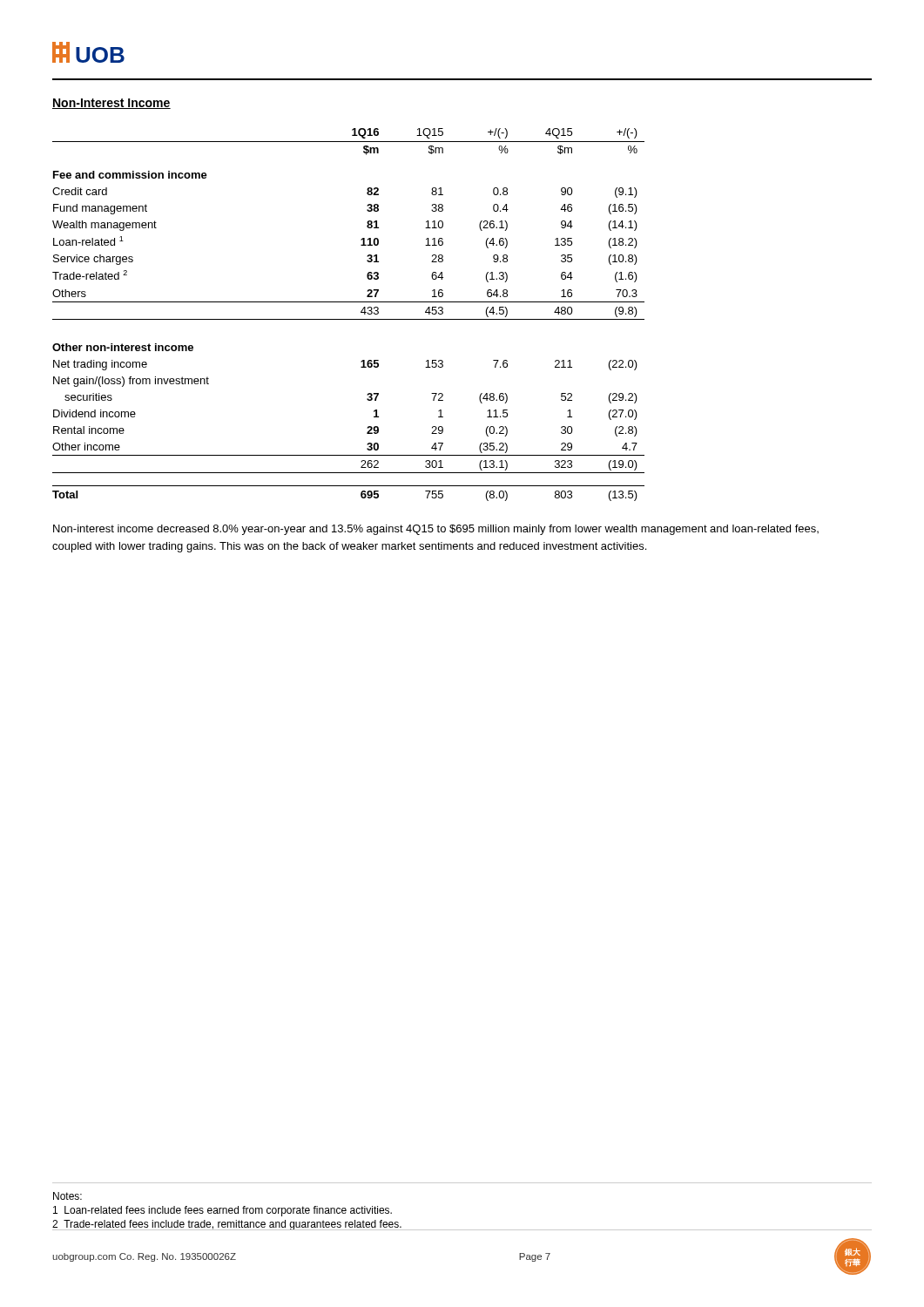Where is the passage that starts "Non-interest income decreased 8.0%"?
Screen dimensions: 1307x924
pos(436,537)
